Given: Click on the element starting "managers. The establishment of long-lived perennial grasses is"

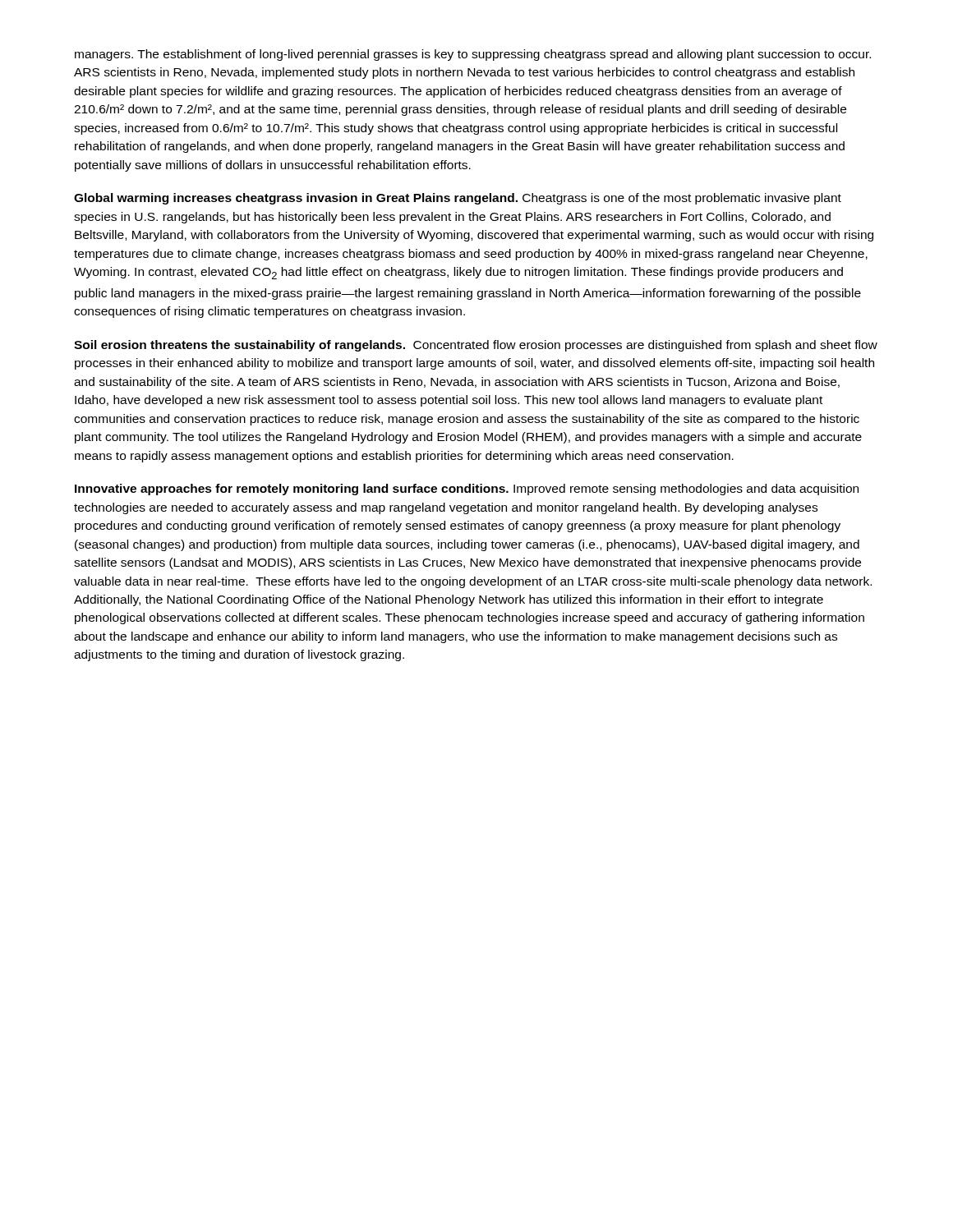Looking at the screenshot, I should coord(473,109).
